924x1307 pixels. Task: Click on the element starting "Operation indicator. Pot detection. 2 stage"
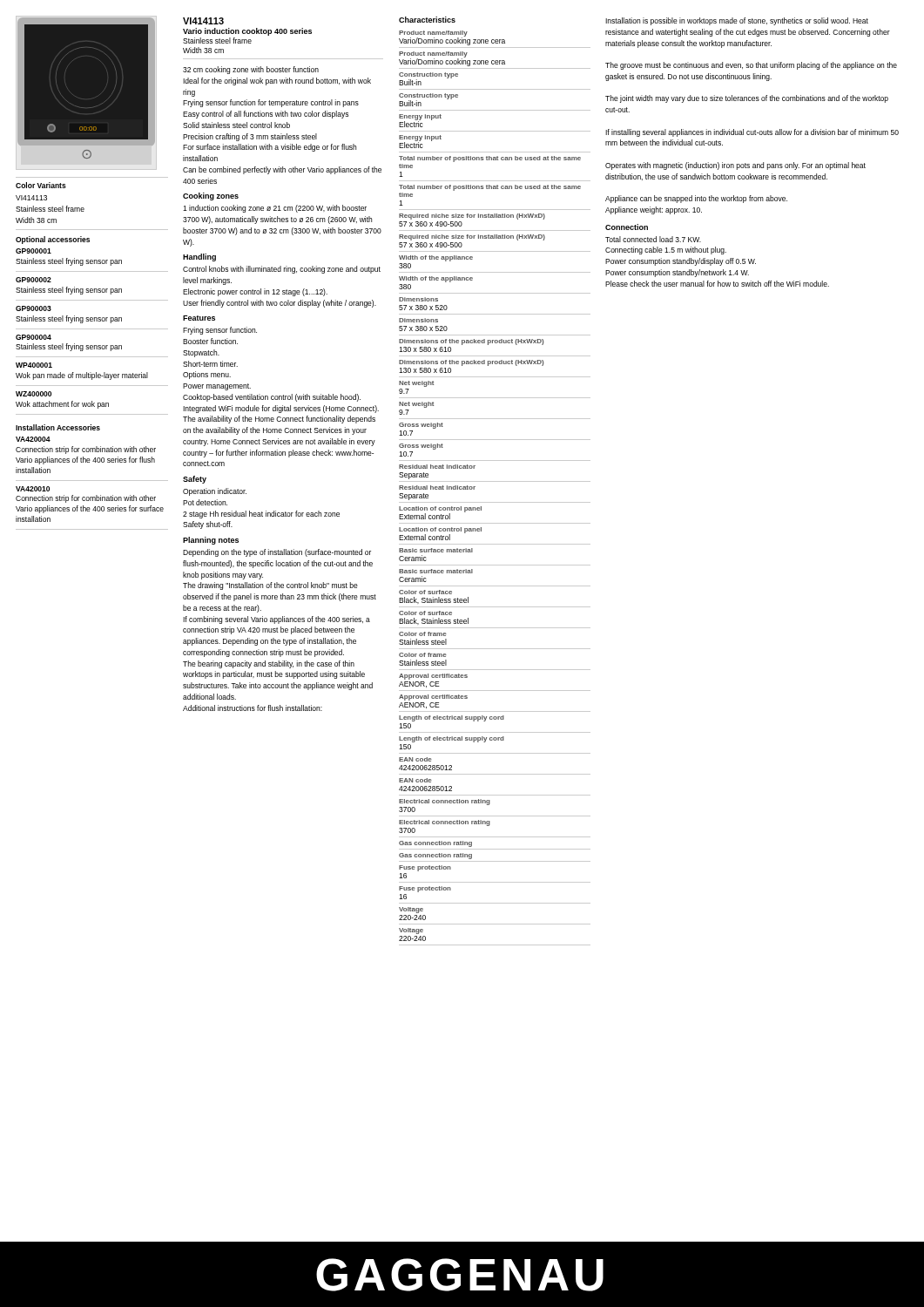(x=261, y=508)
